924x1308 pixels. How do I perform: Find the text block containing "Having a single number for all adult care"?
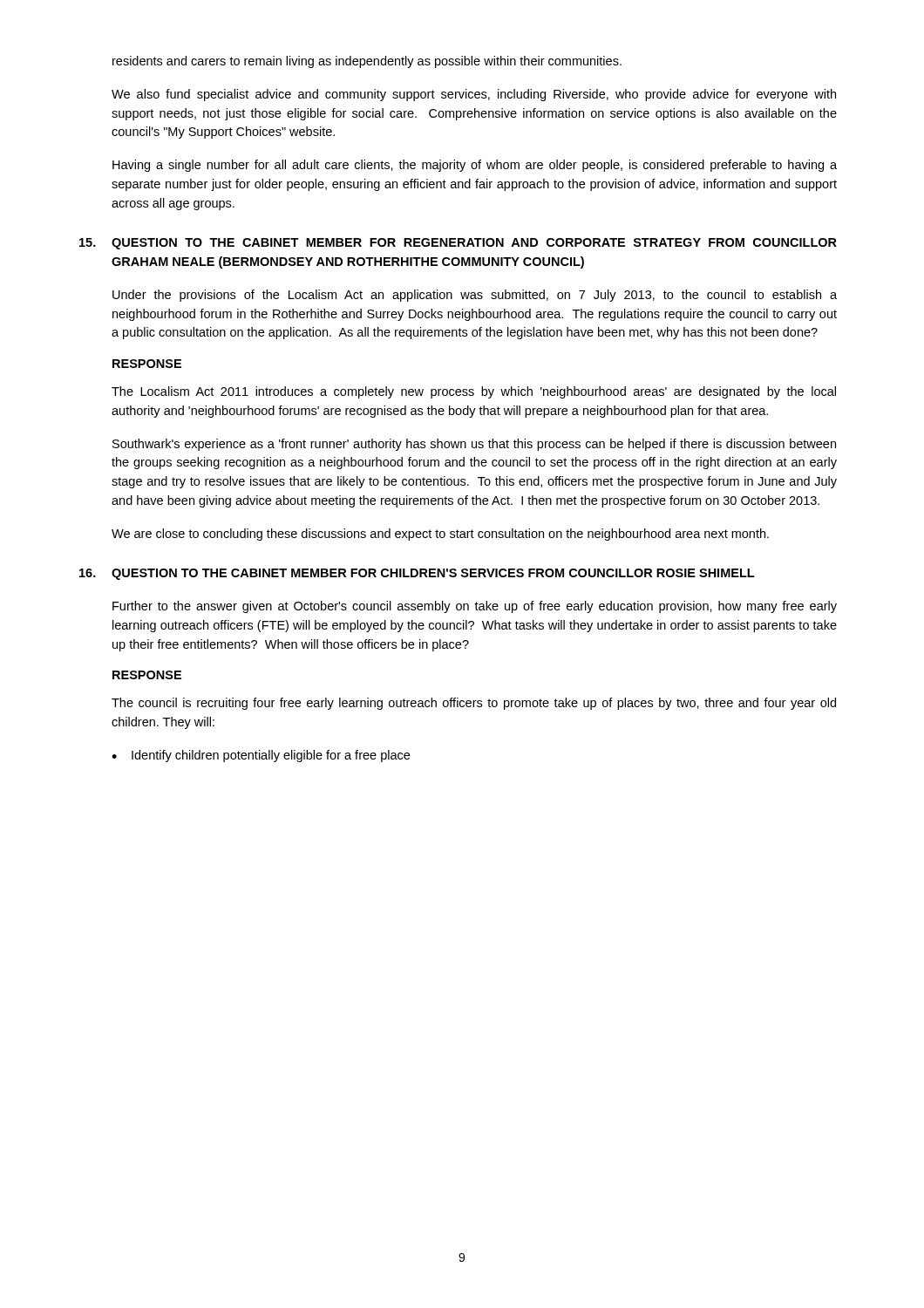tap(474, 184)
